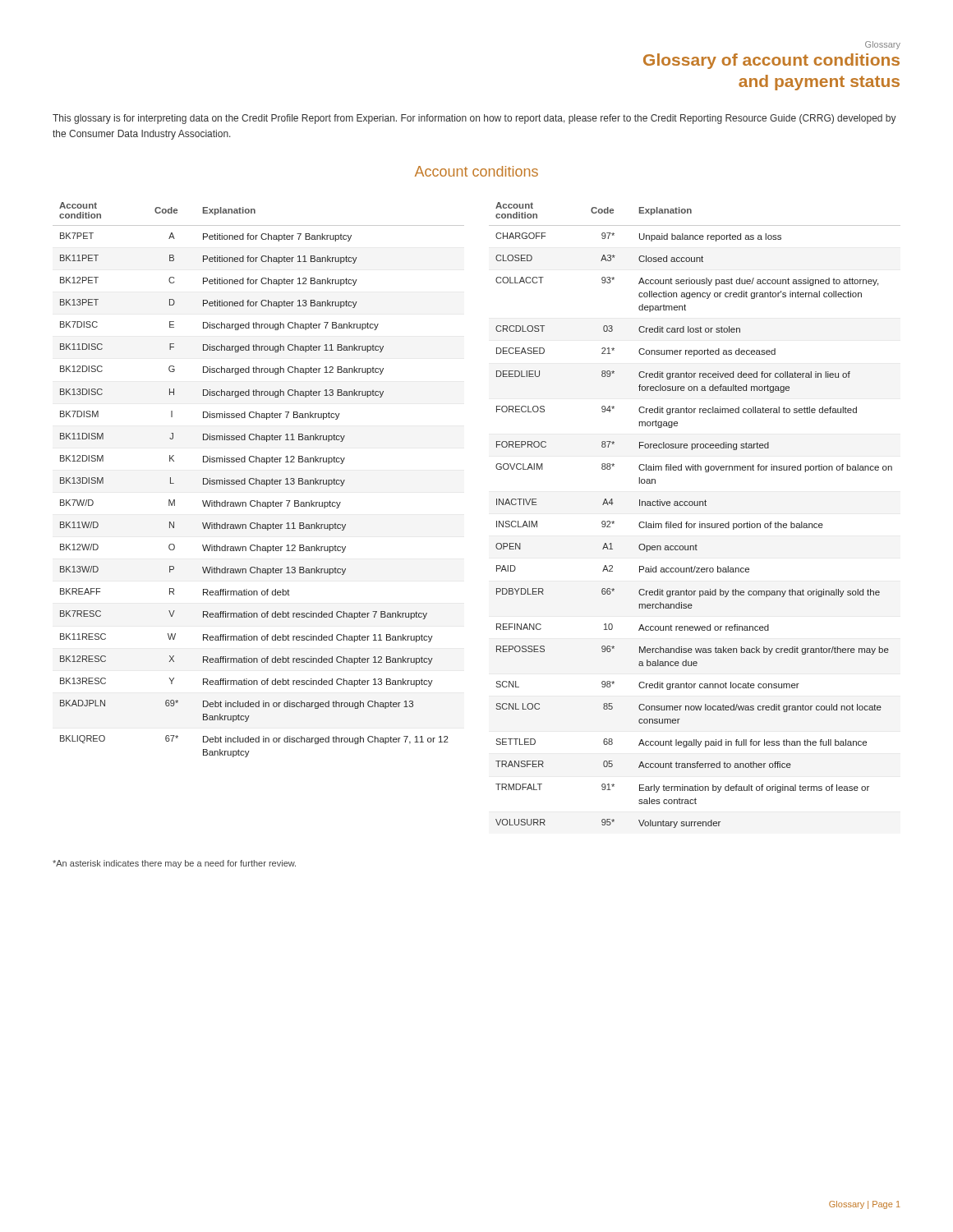Viewport: 953px width, 1232px height.
Task: Find the block on this page that starts "This glossary is for interpreting"
Action: click(474, 126)
